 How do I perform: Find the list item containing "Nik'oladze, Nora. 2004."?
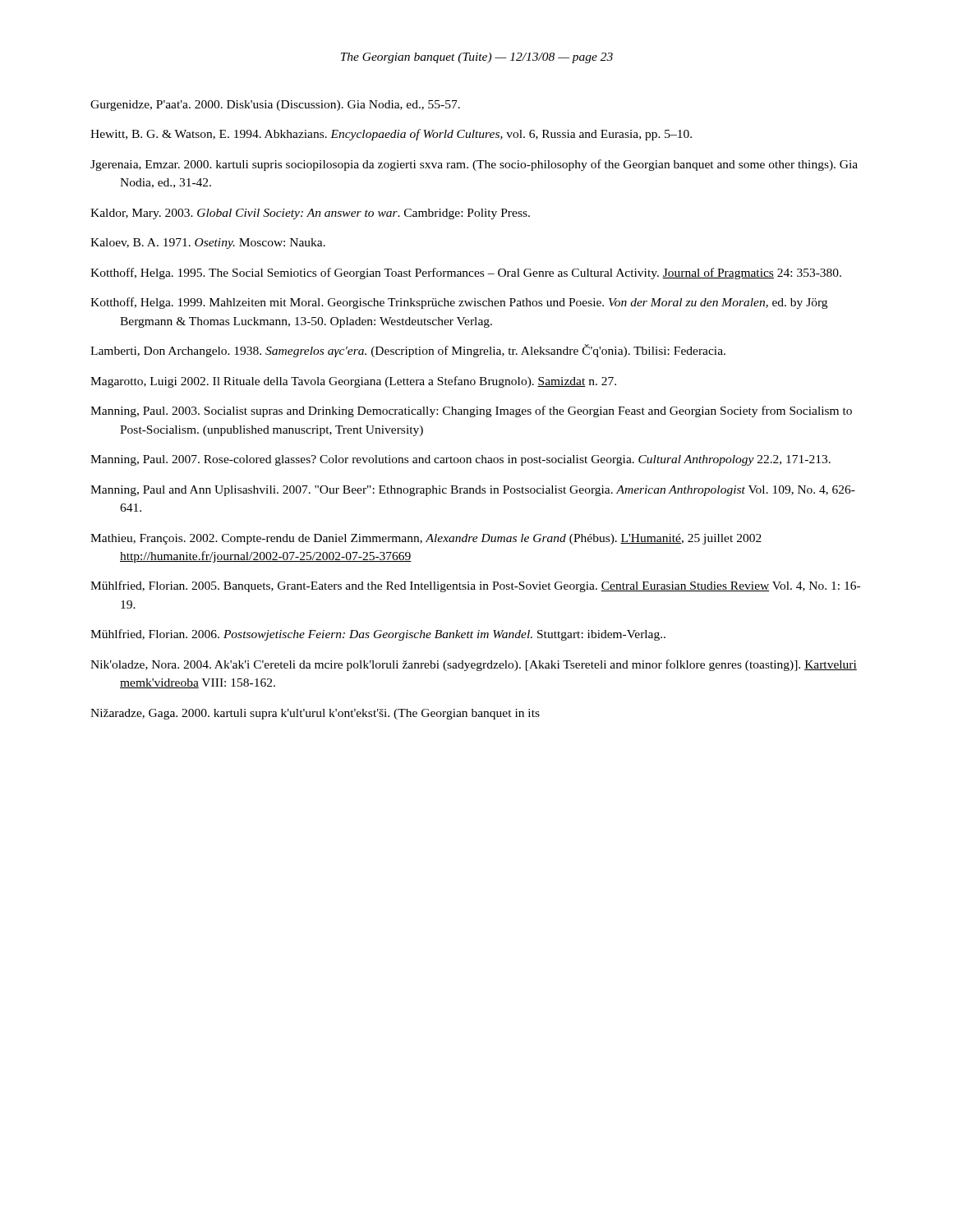click(474, 673)
